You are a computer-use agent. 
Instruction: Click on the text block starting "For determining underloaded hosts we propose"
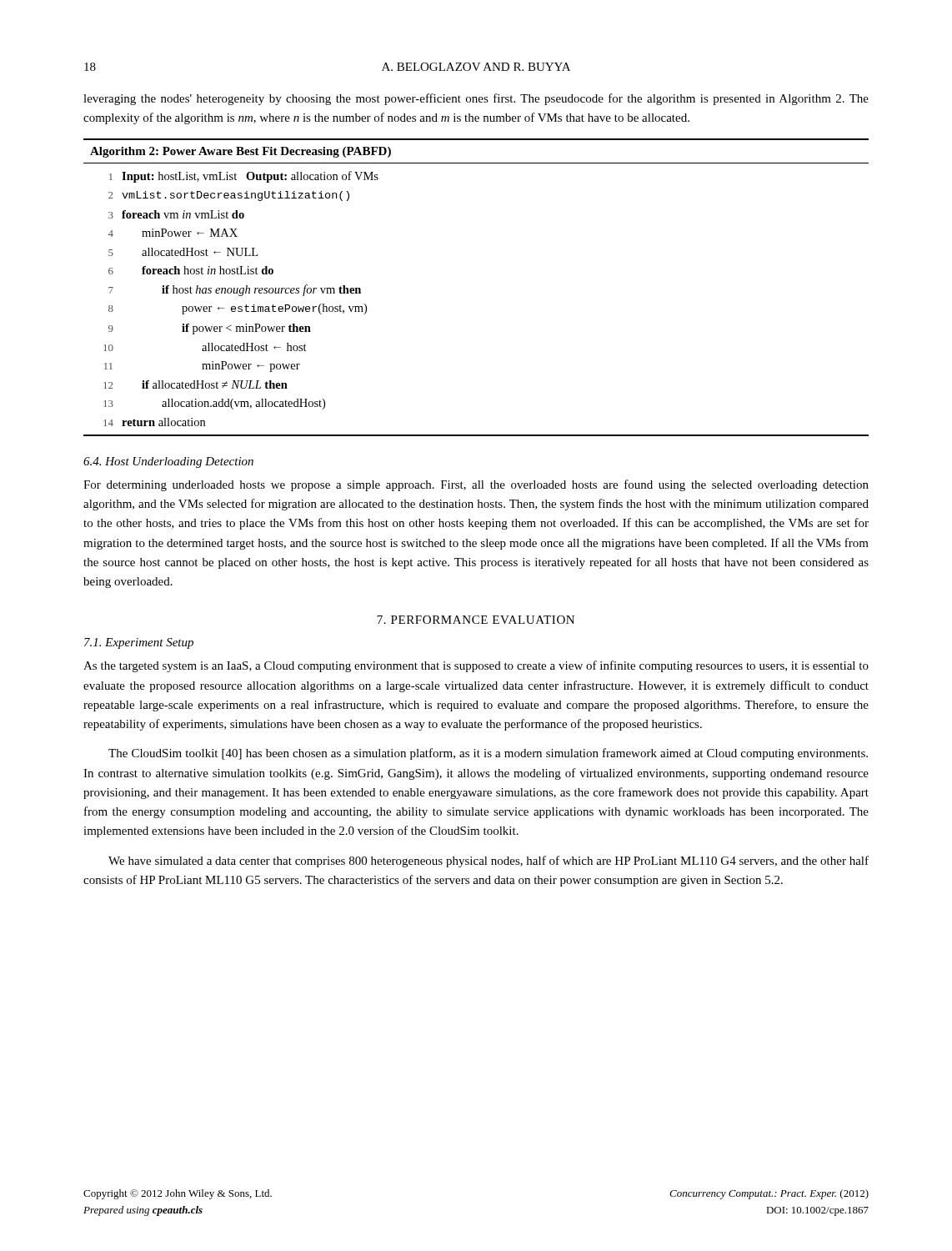point(476,533)
